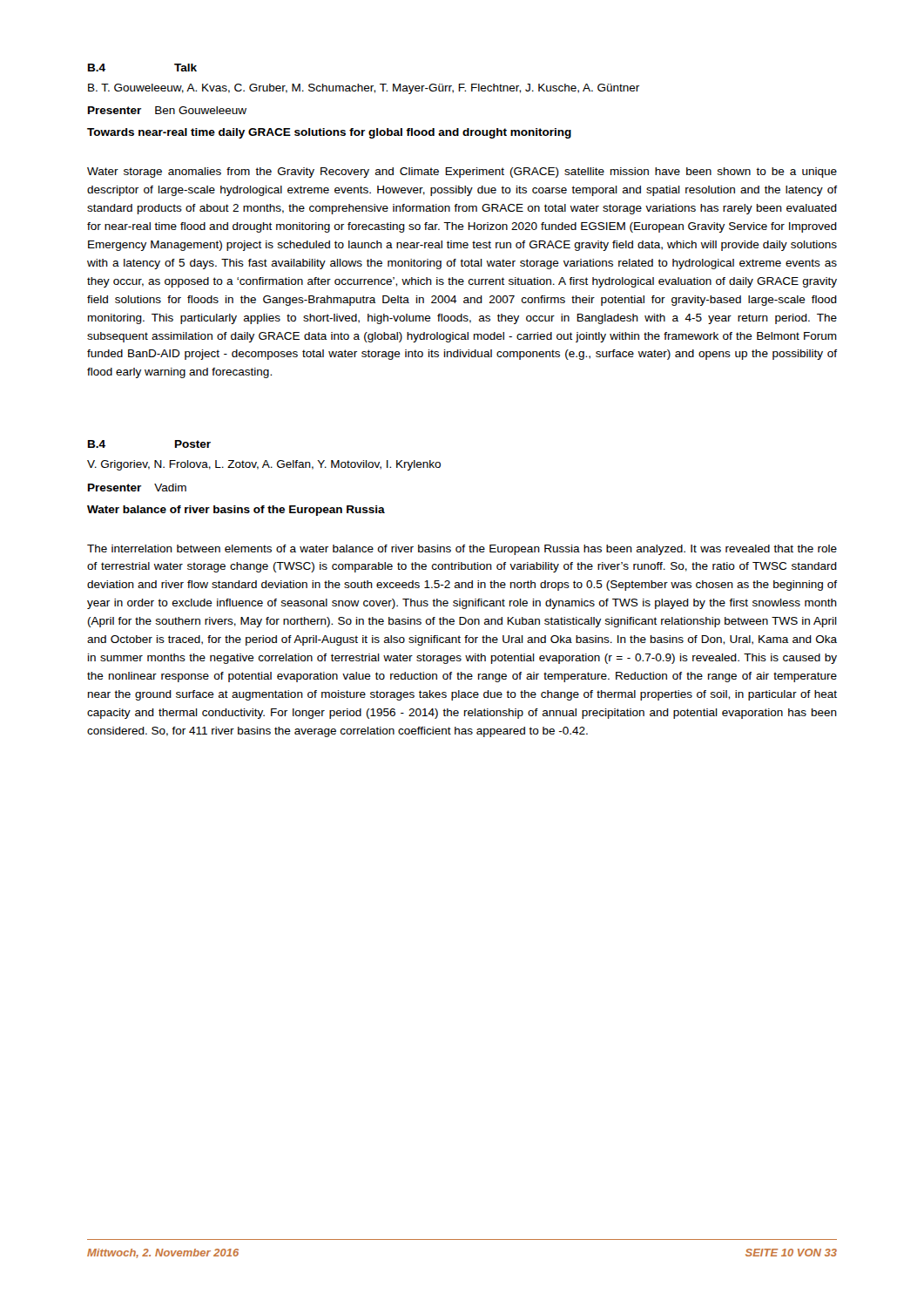
Task: Select the passage starting "Water storage anomalies from the"
Action: coord(462,272)
